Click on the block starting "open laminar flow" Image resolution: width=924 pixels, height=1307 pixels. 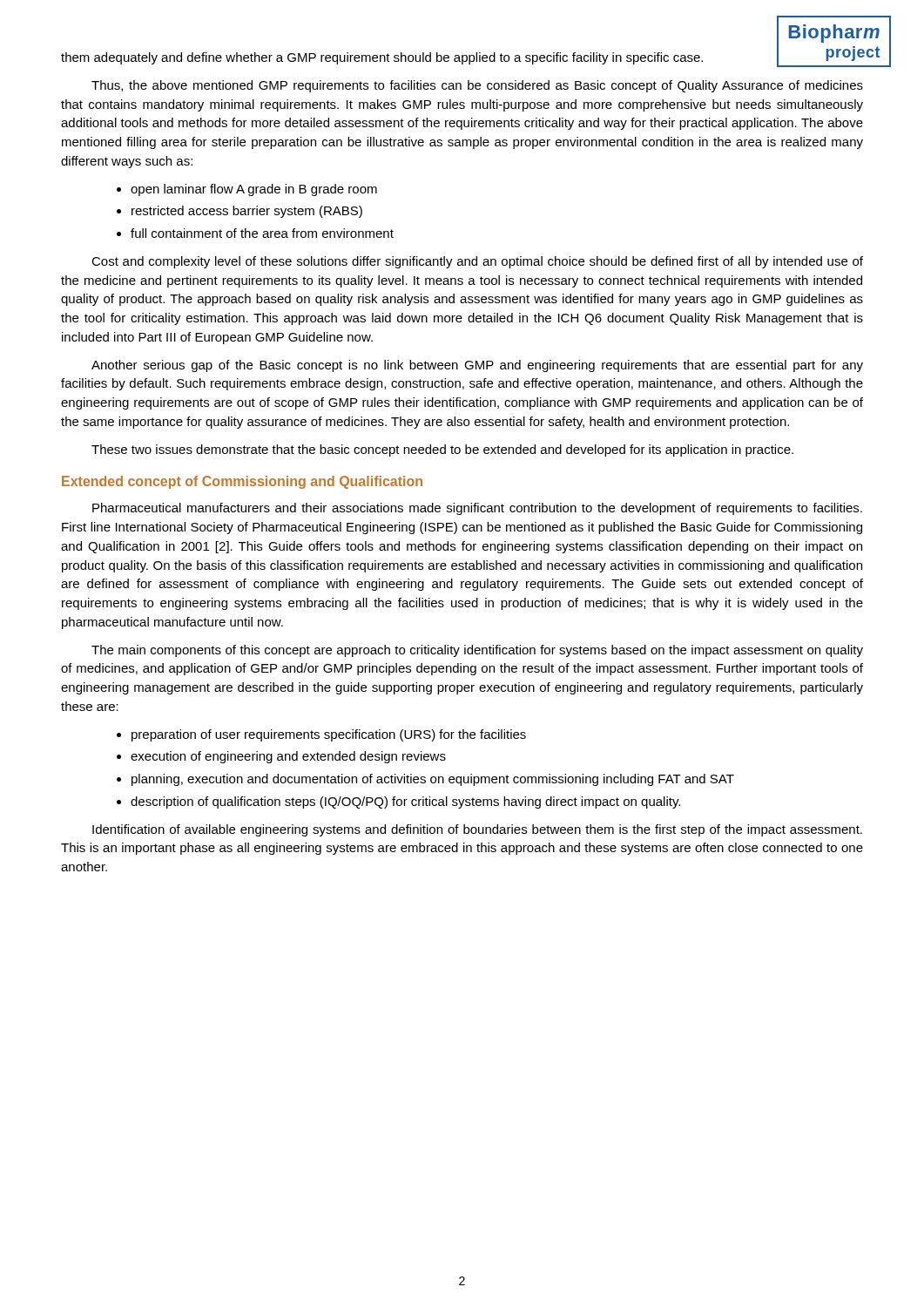pyautogui.click(x=254, y=188)
